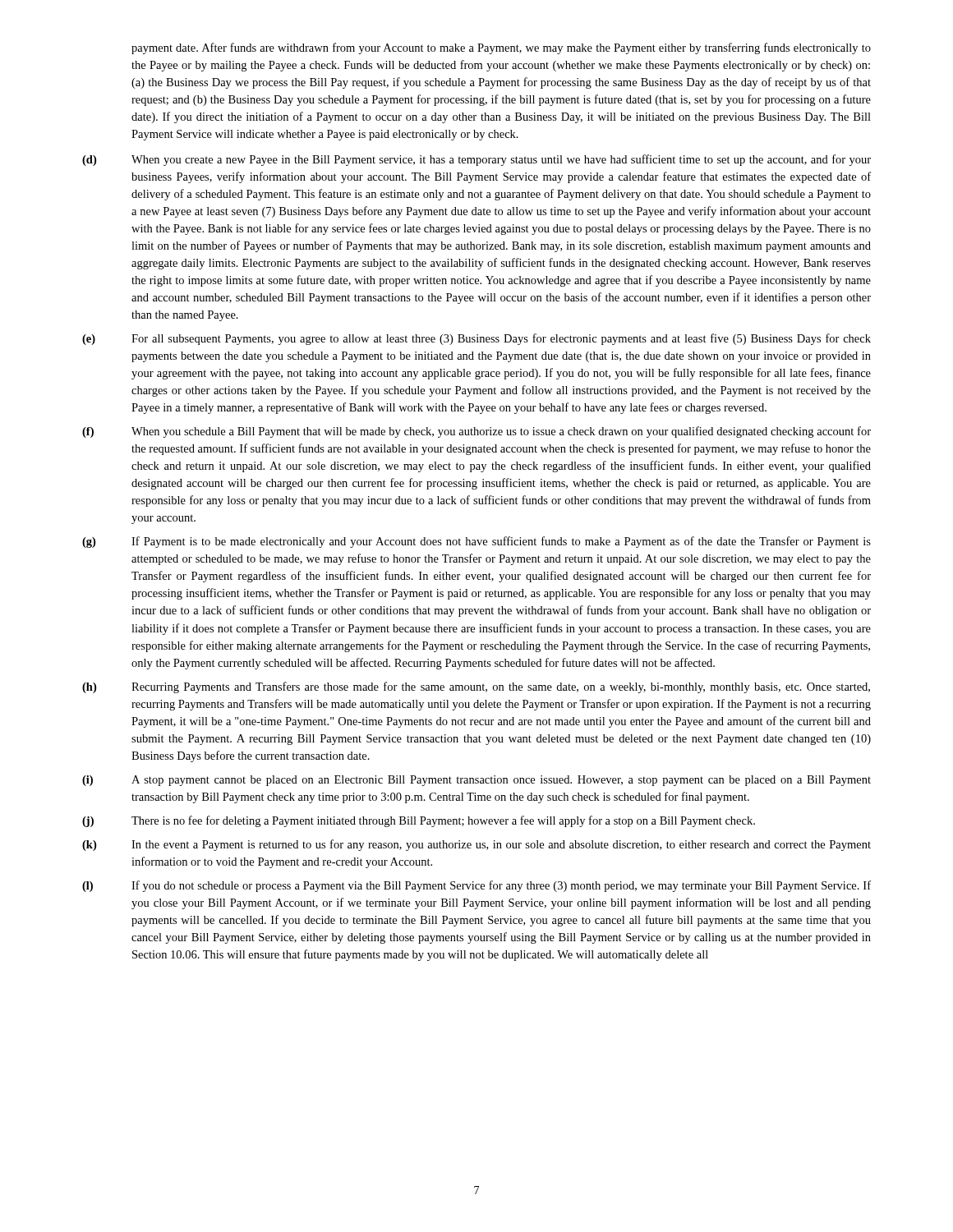Click on the text starting "(i) A stop payment cannot be"

[476, 788]
